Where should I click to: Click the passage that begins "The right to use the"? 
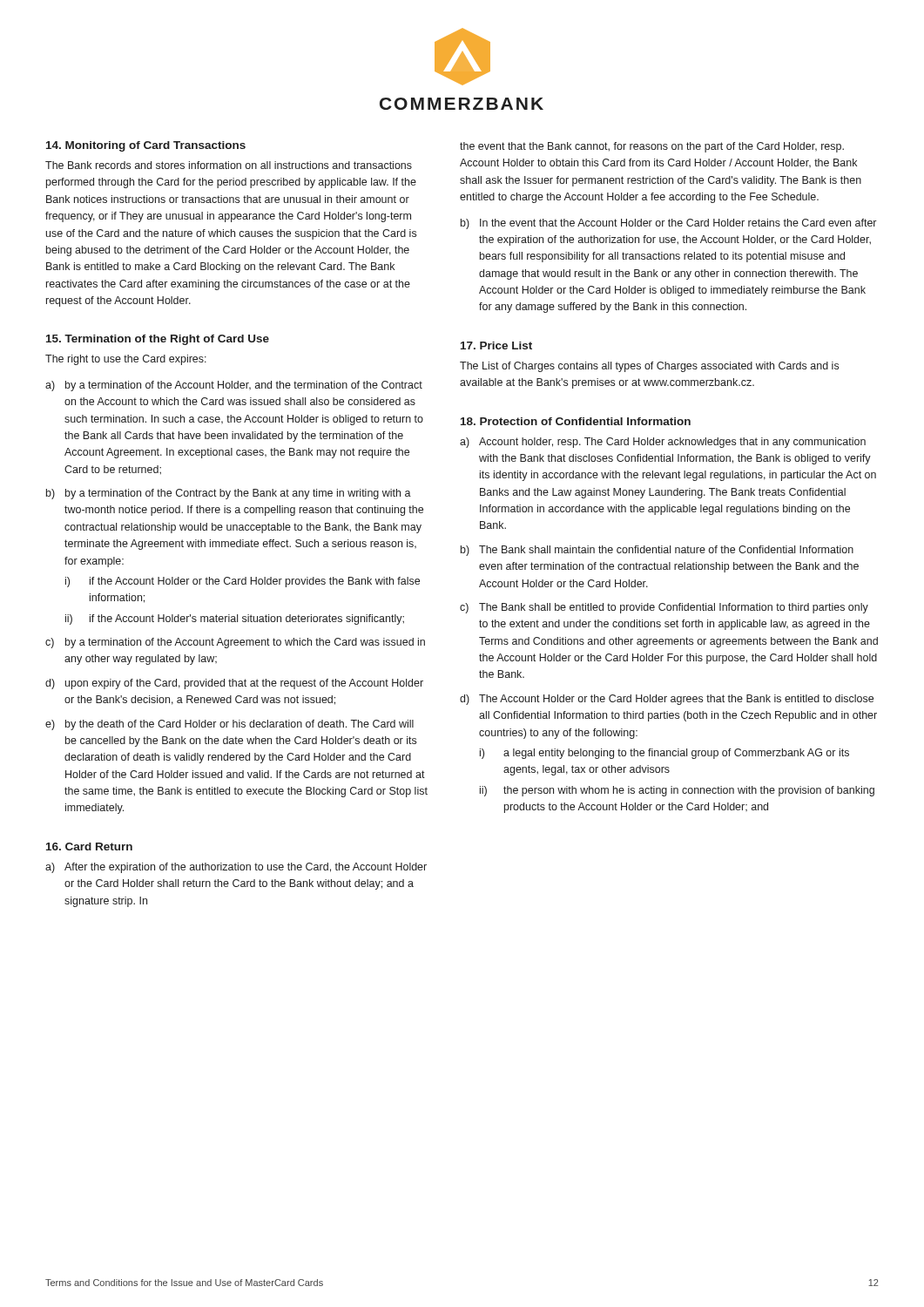126,359
